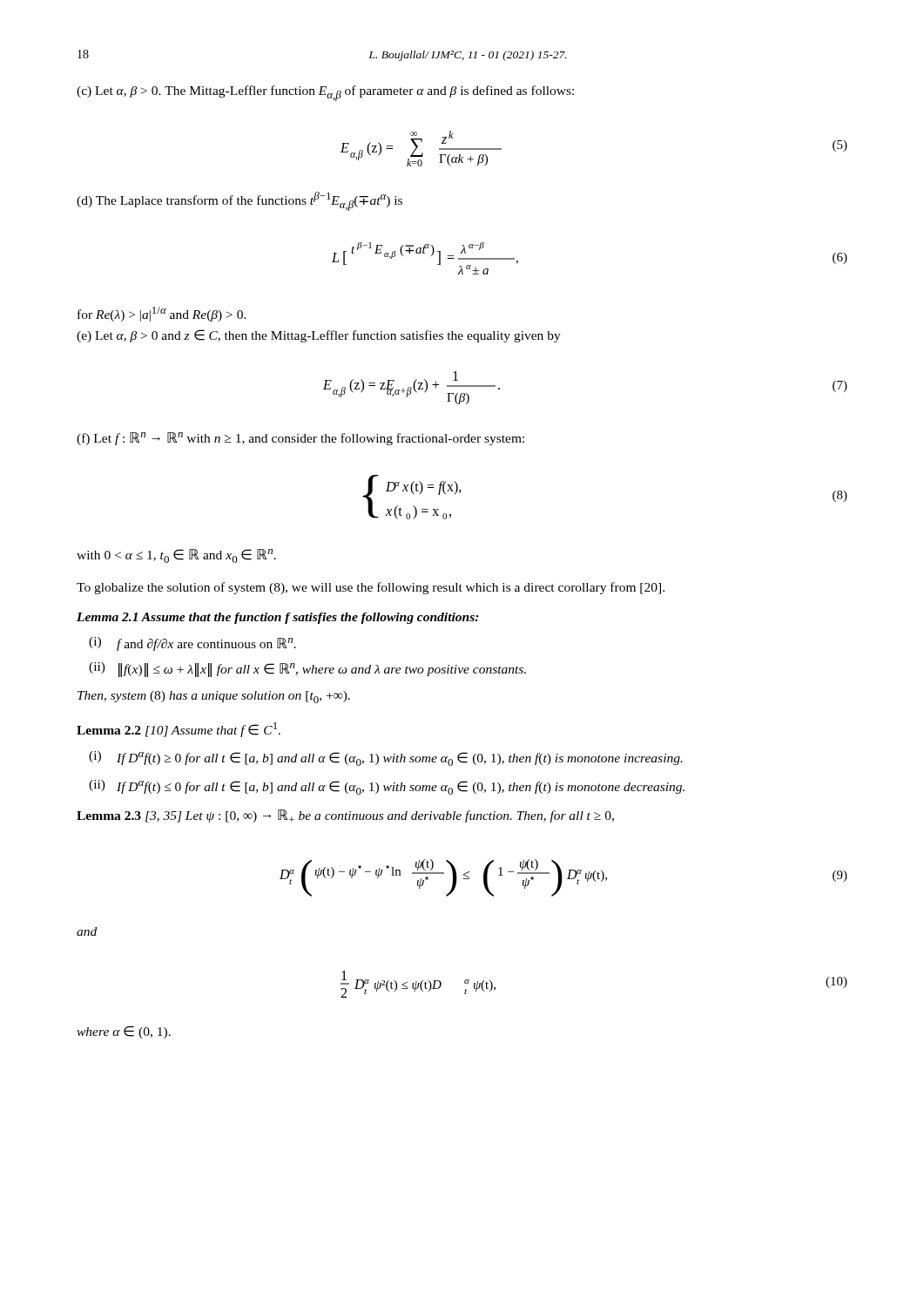924x1307 pixels.
Task: Click on the passage starting "(i) f and ∂f/∂x are continuous on"
Action: click(192, 644)
